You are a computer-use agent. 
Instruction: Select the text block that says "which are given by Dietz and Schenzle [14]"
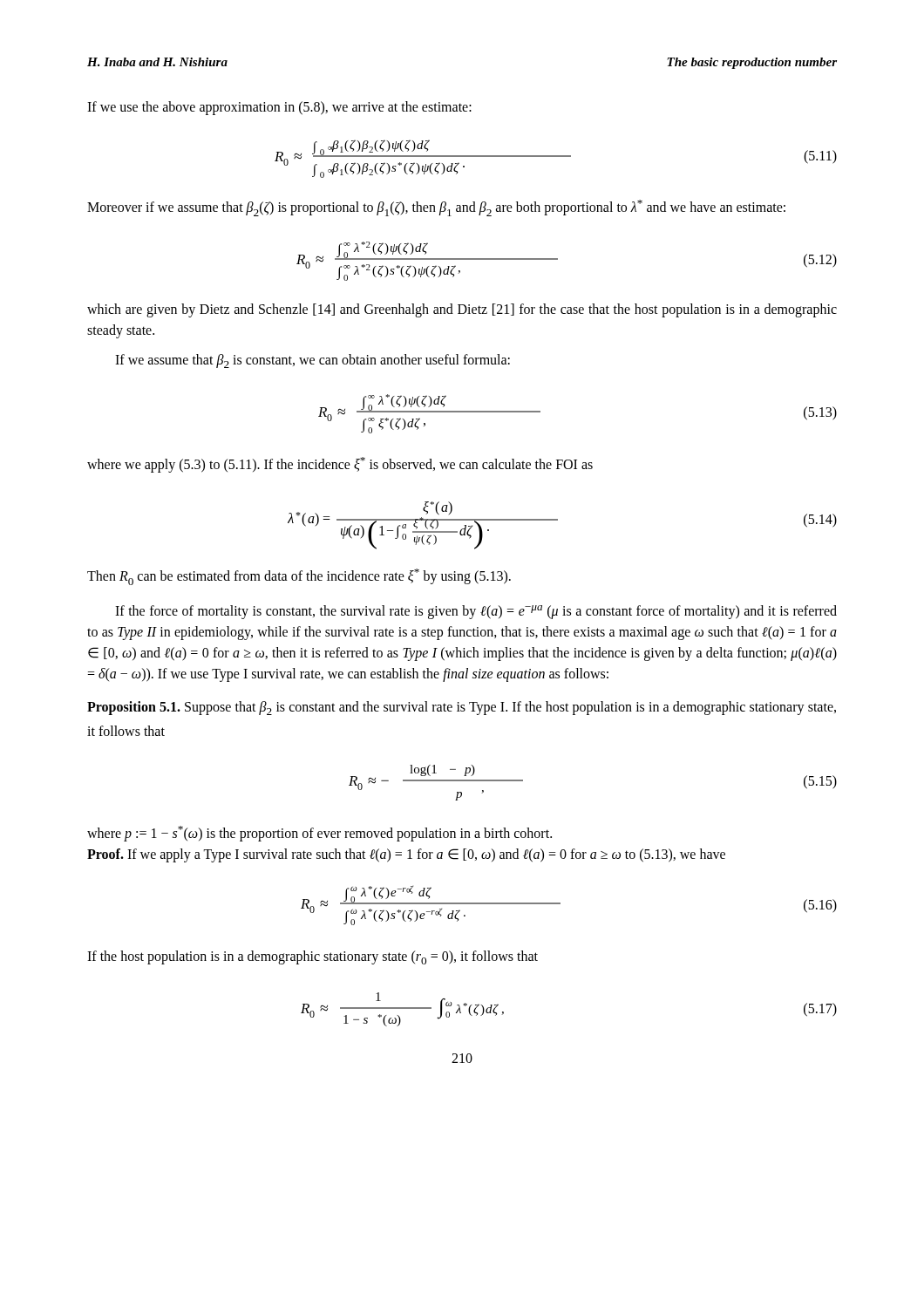click(462, 310)
